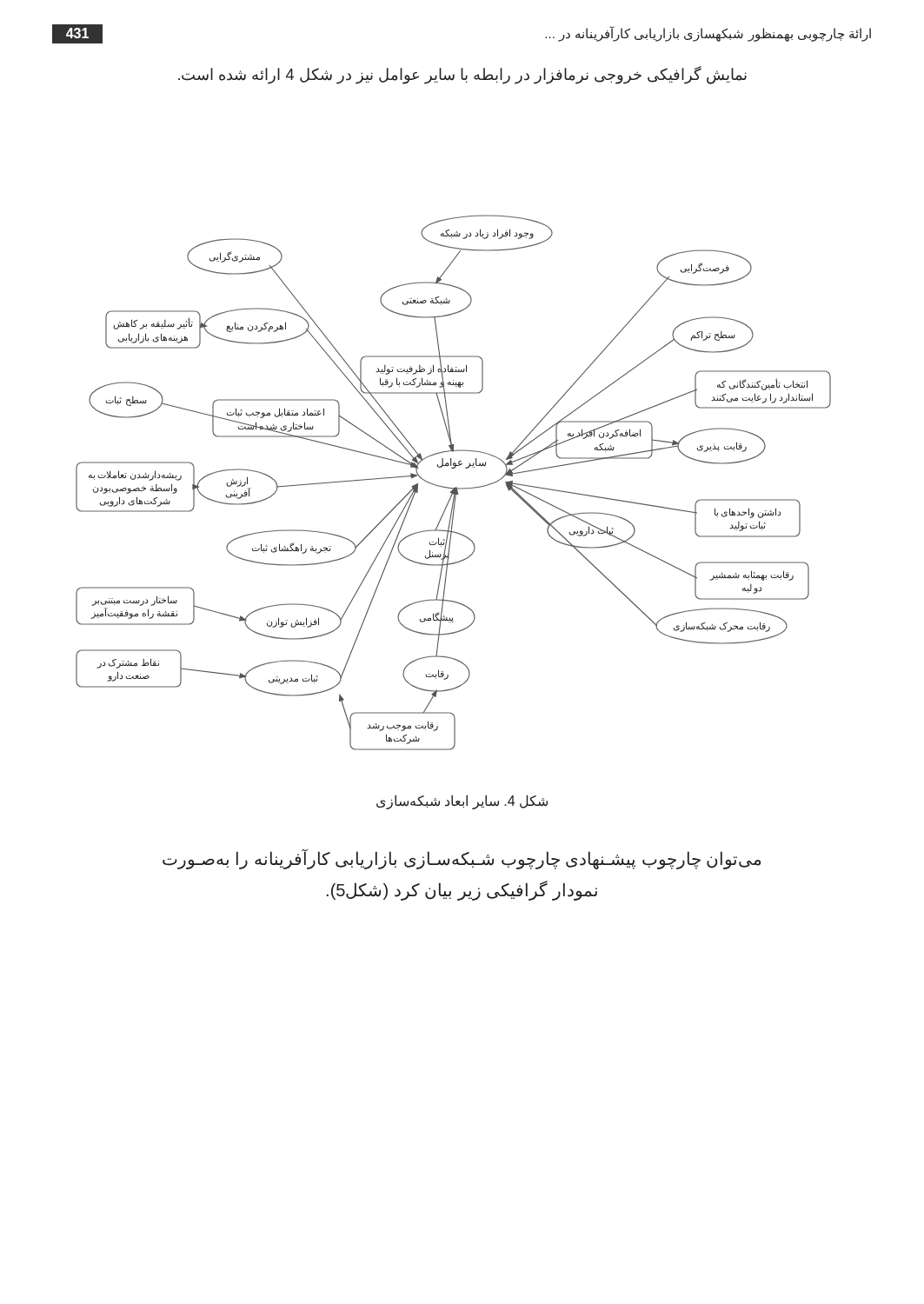Locate the flowchart
Image resolution: width=924 pixels, height=1304 pixels.
(x=462, y=443)
